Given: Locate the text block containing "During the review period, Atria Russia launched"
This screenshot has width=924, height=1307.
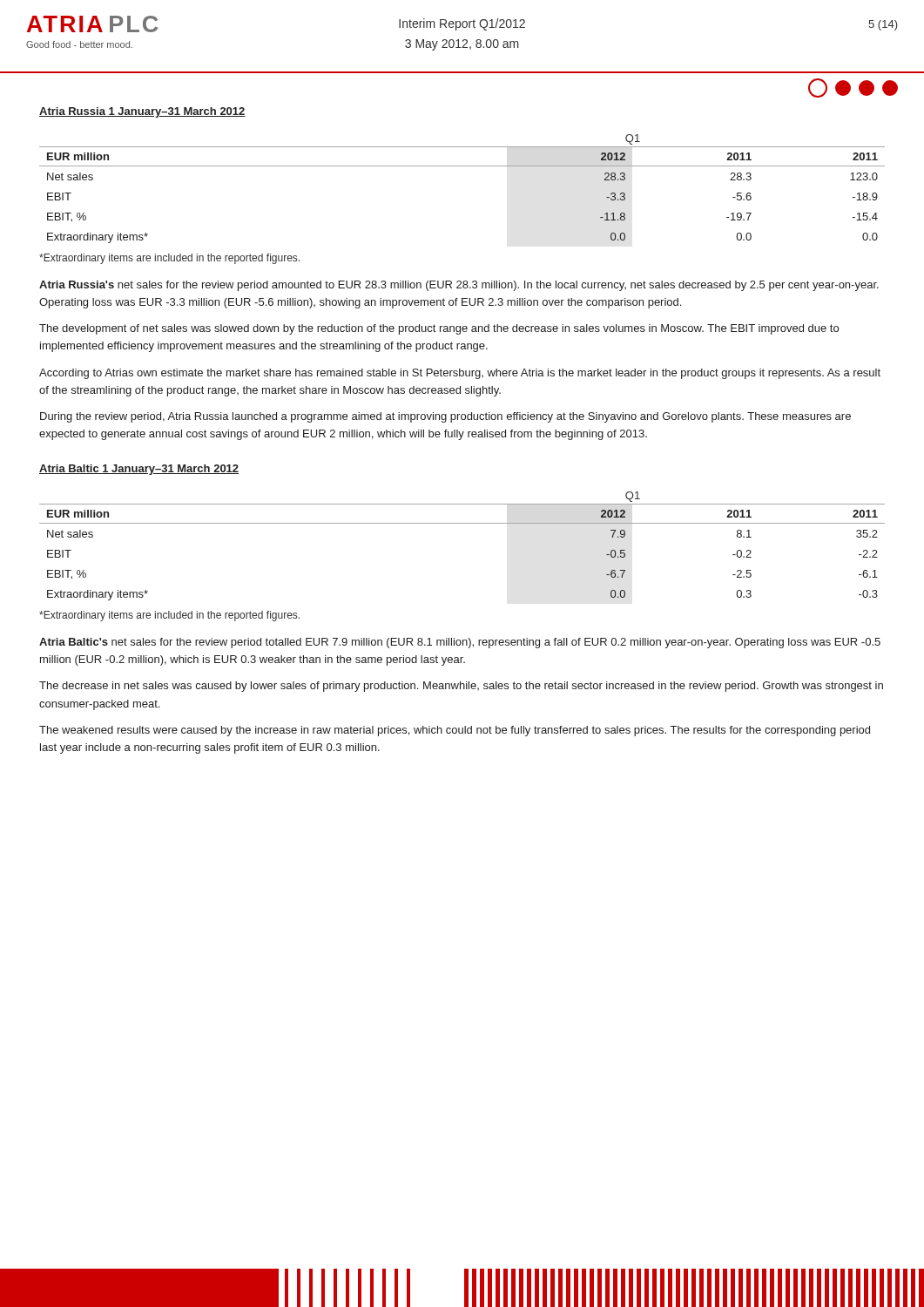Looking at the screenshot, I should tap(445, 425).
